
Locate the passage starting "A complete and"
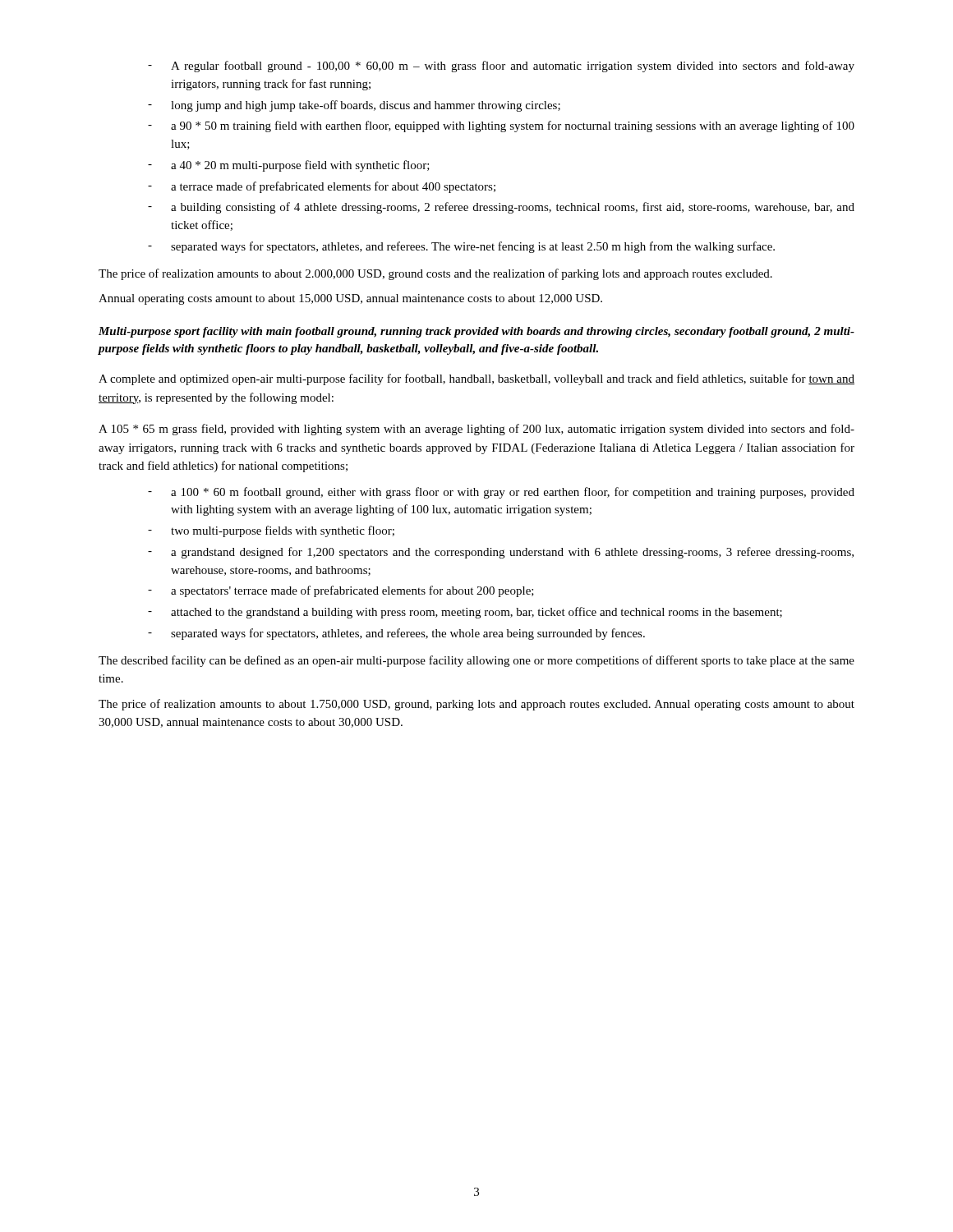coord(476,388)
